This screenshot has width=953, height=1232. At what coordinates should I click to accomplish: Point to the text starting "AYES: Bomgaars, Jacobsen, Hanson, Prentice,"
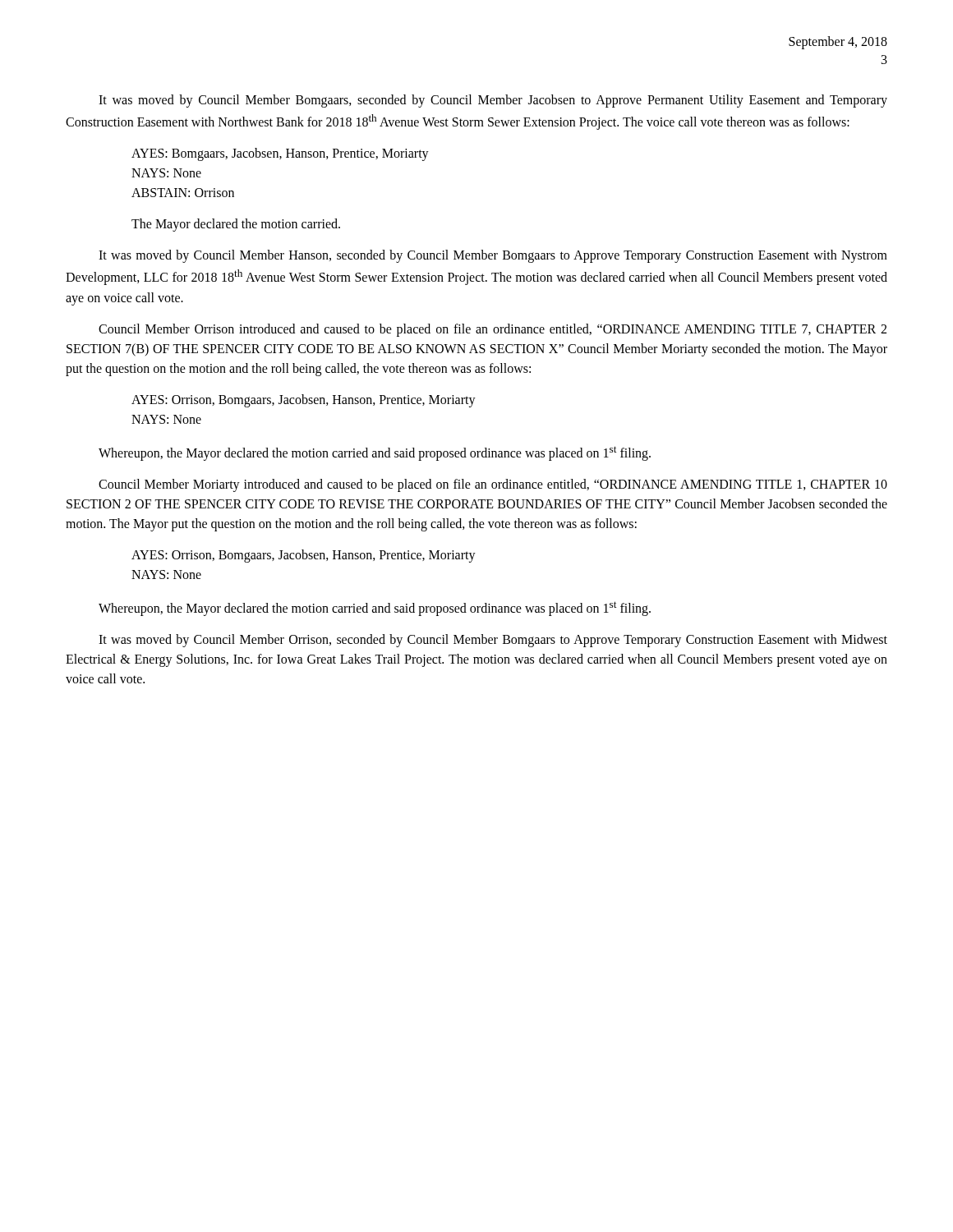click(280, 154)
